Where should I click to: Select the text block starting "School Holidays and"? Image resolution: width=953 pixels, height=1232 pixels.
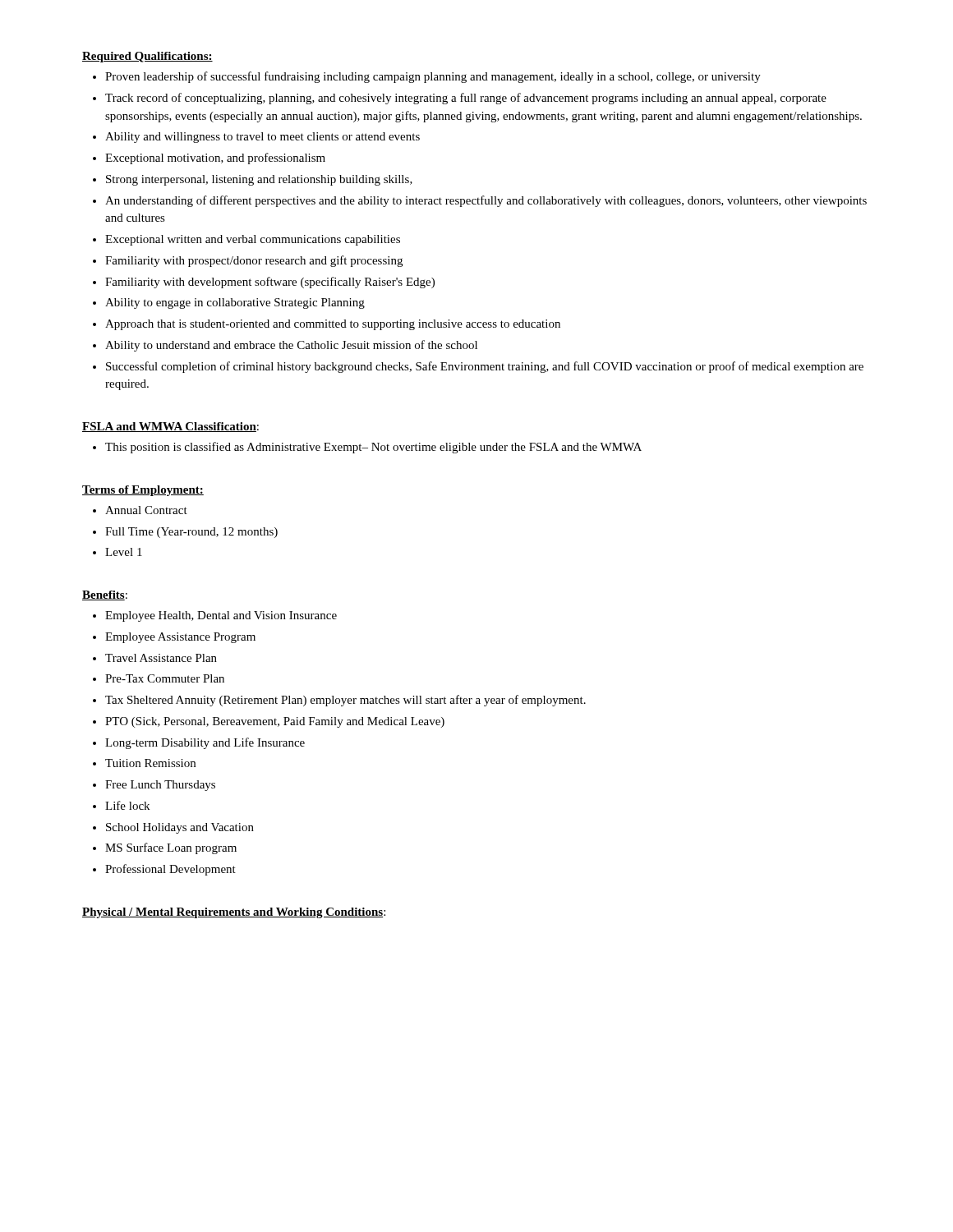click(x=179, y=827)
